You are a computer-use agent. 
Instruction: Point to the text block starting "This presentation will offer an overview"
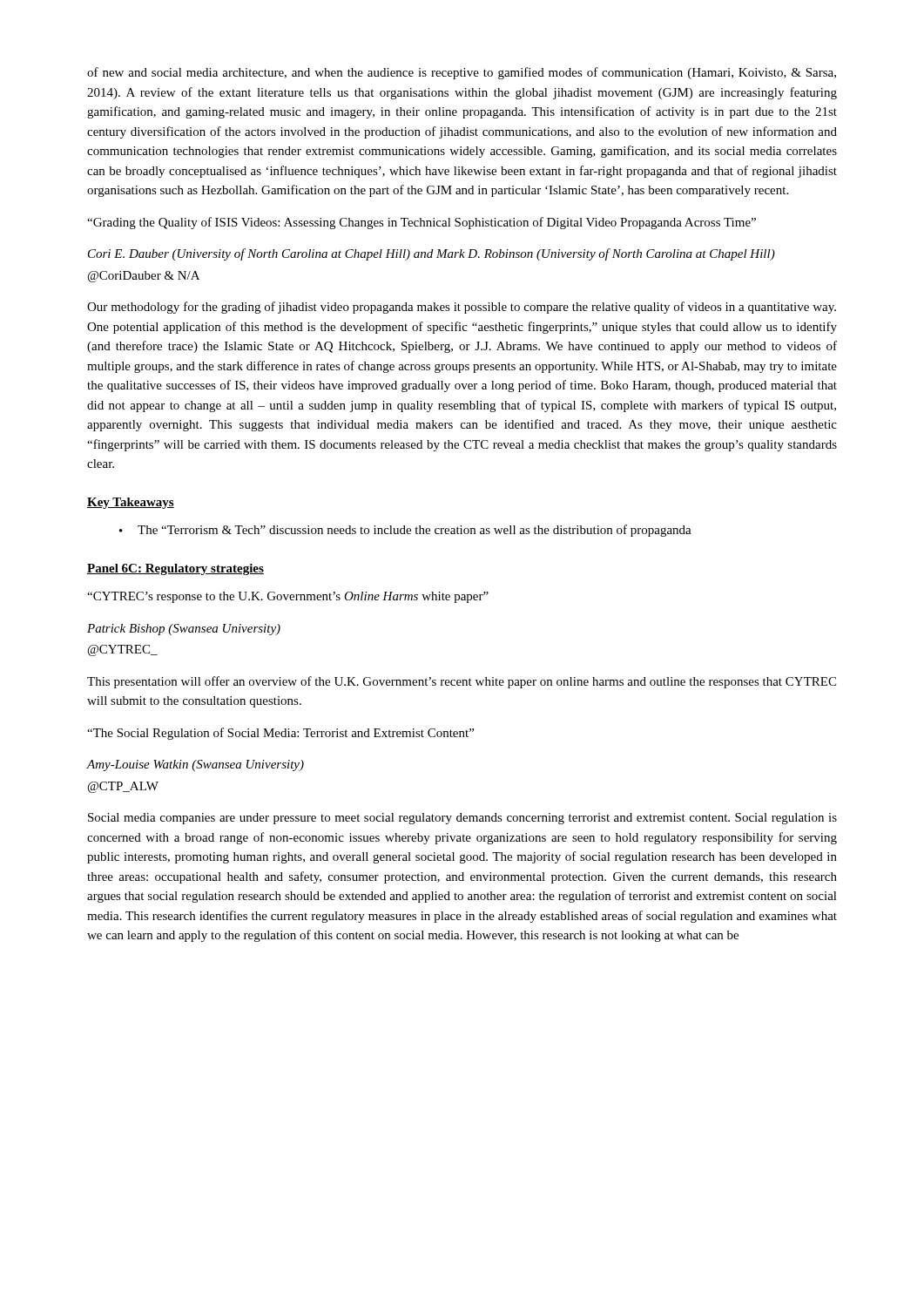point(462,691)
